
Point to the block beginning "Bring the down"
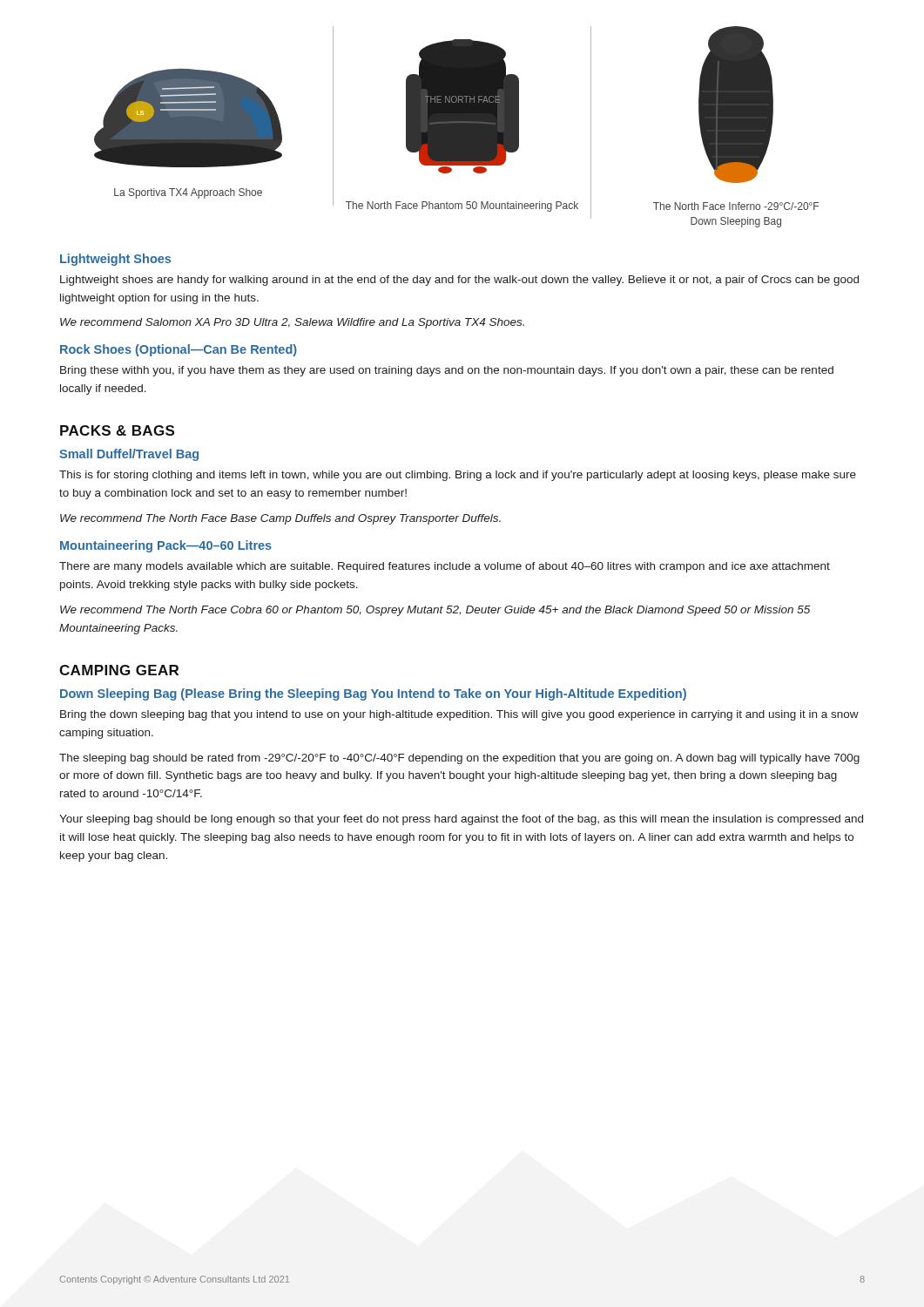[x=459, y=723]
